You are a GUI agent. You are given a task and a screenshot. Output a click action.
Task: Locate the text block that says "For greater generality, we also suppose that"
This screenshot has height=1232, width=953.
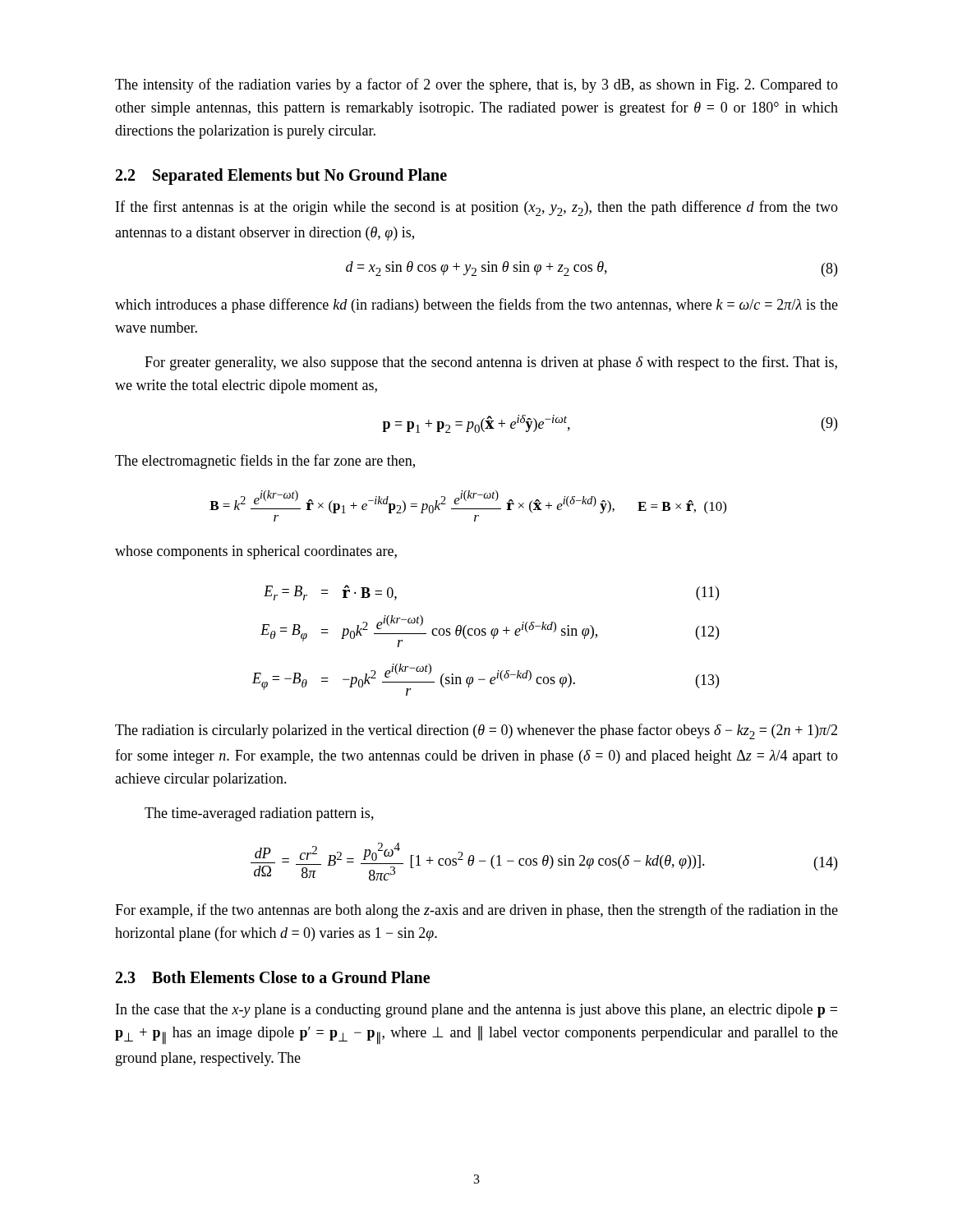[x=476, y=373]
